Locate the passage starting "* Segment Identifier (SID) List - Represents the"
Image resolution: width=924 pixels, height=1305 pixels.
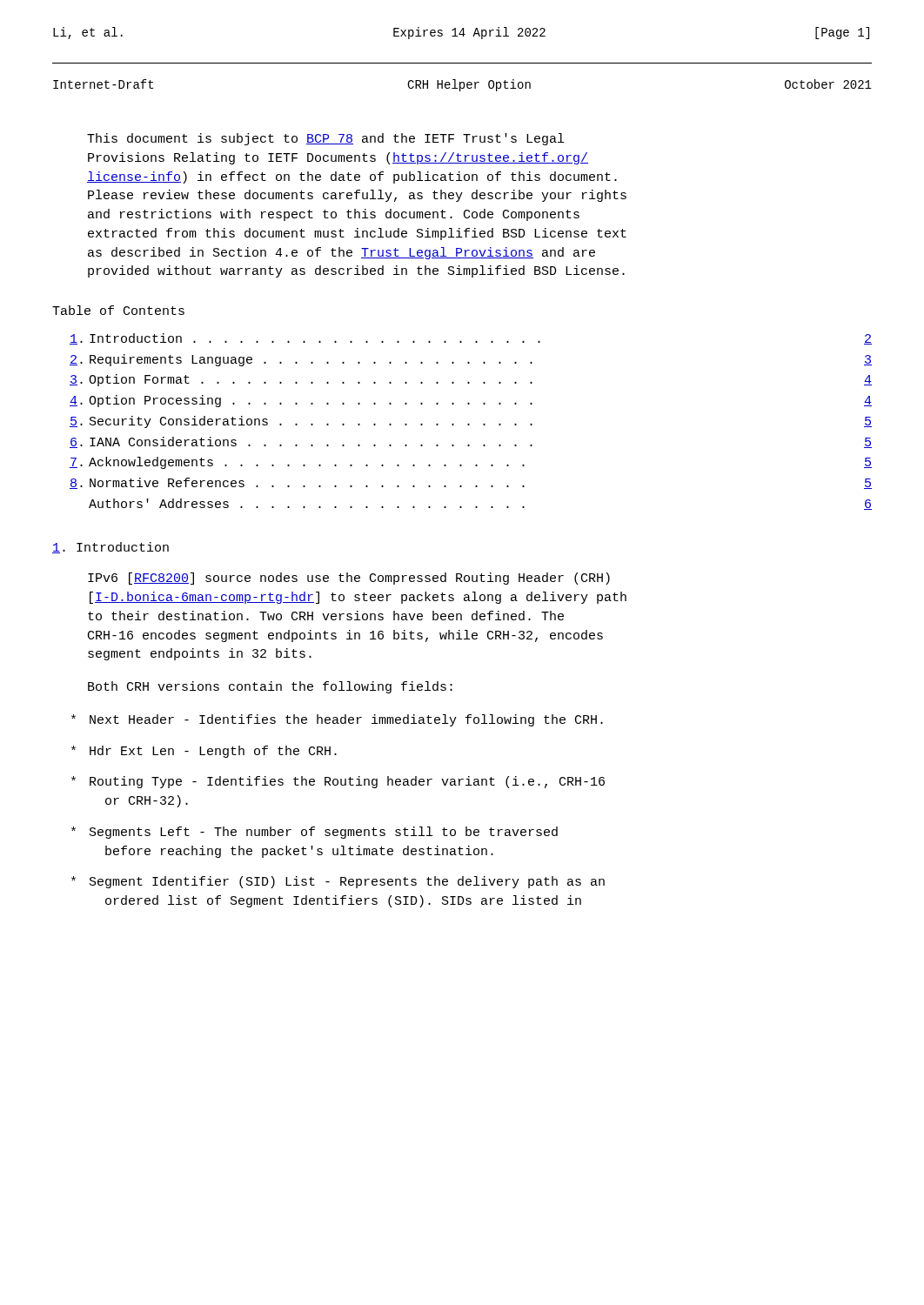pos(338,893)
